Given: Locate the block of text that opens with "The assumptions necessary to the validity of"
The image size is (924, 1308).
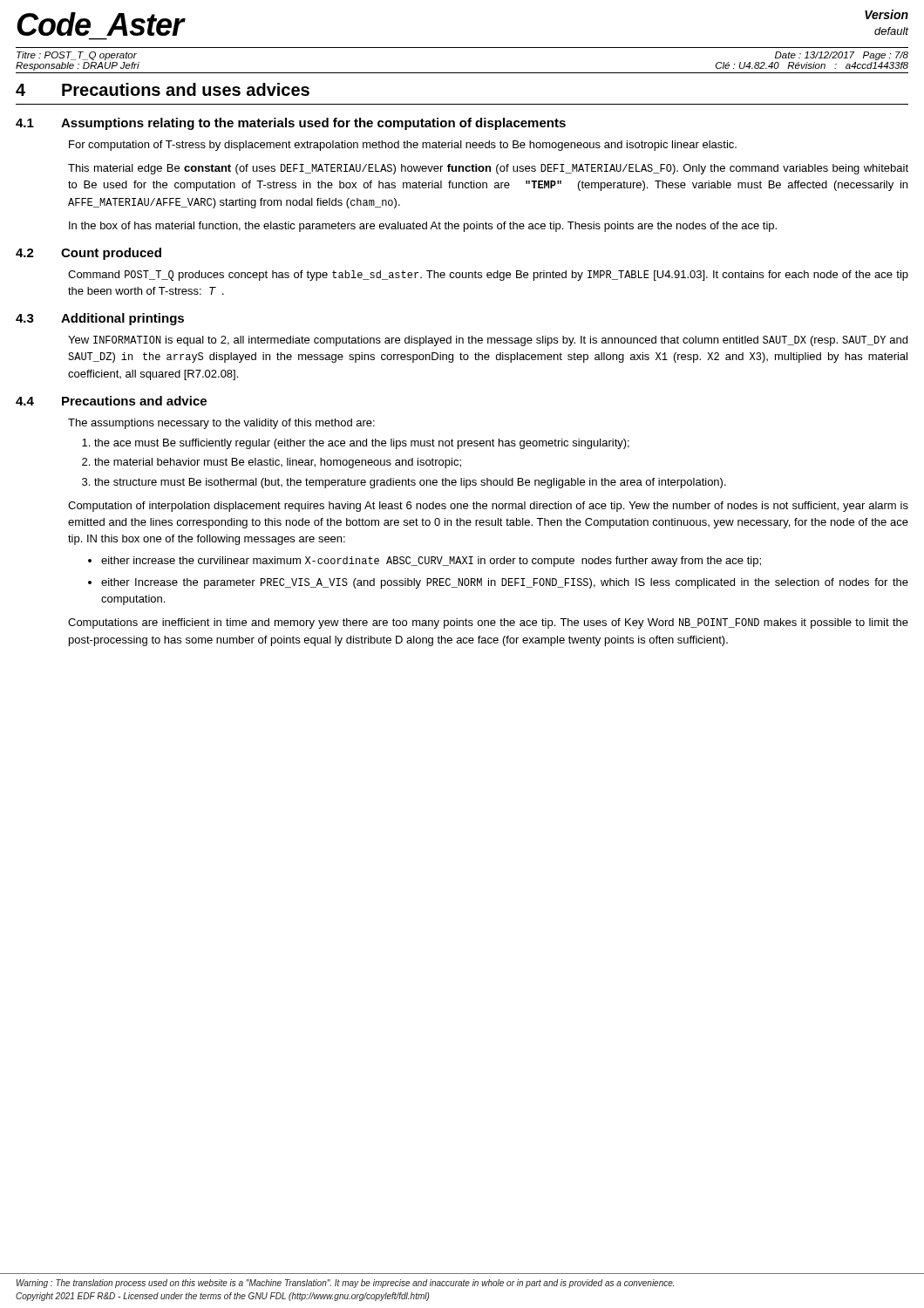Looking at the screenshot, I should click(222, 422).
